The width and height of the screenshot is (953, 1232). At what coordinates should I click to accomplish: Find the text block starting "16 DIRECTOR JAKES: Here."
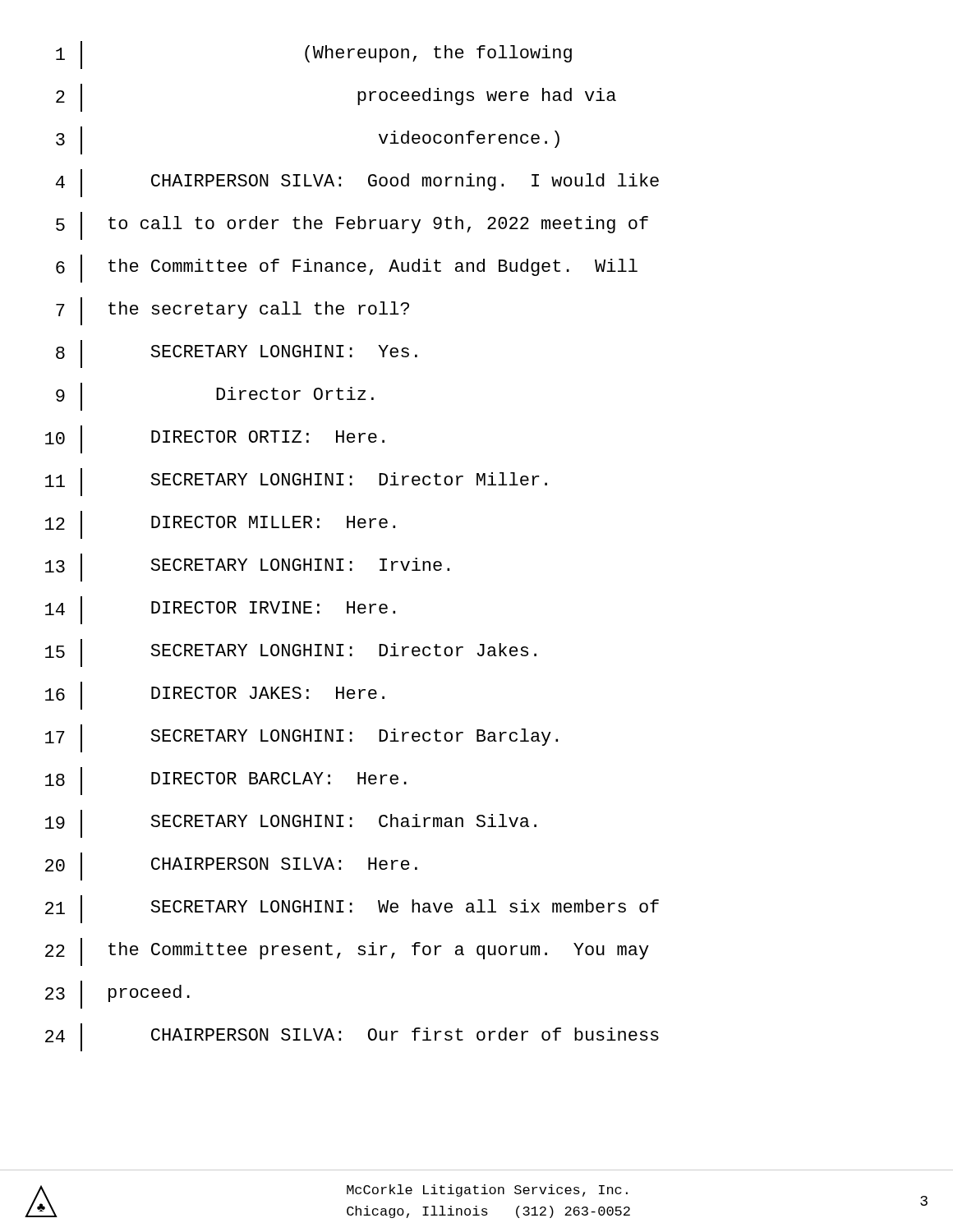(215, 696)
